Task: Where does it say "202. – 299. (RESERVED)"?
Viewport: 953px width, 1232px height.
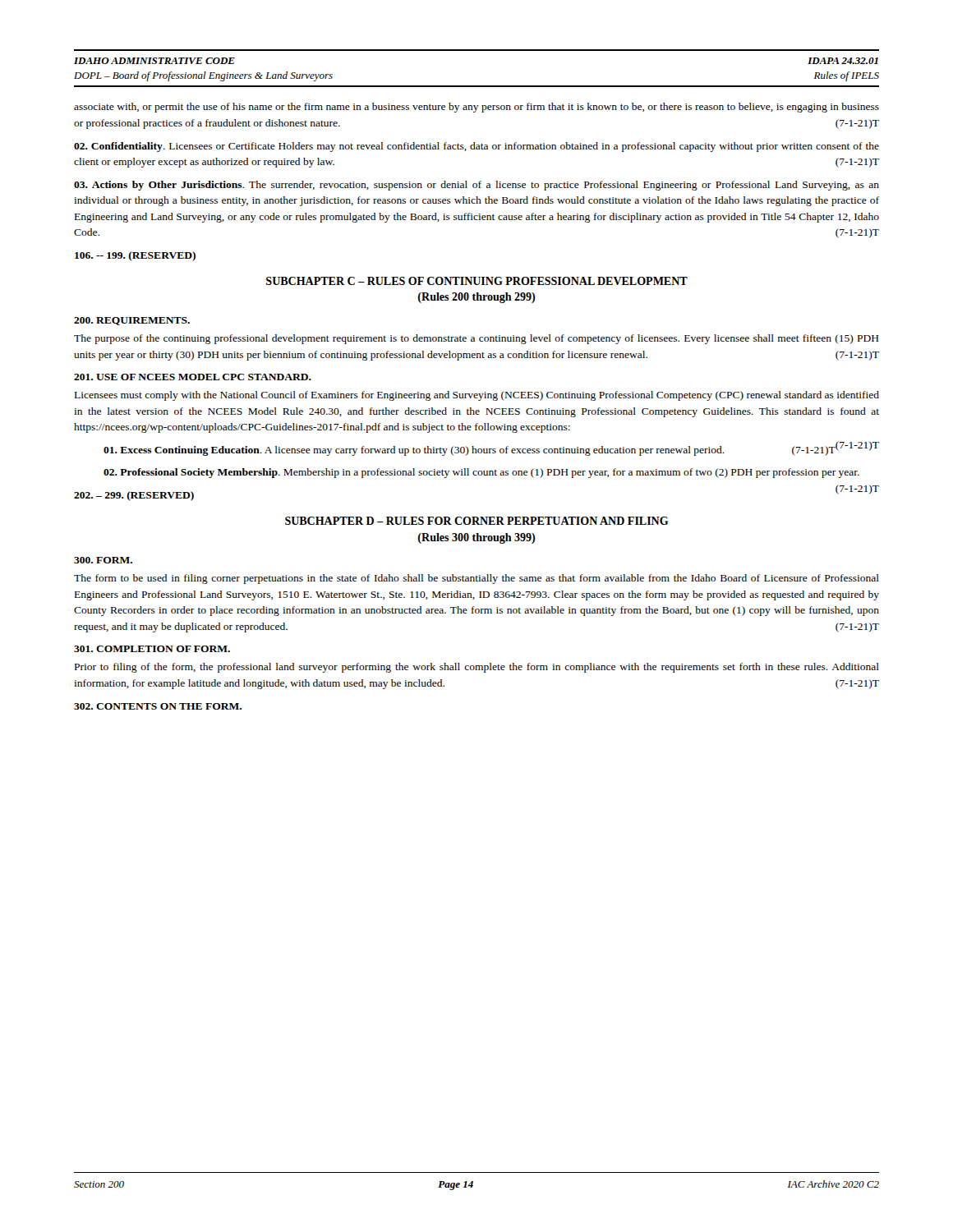Action: (x=134, y=495)
